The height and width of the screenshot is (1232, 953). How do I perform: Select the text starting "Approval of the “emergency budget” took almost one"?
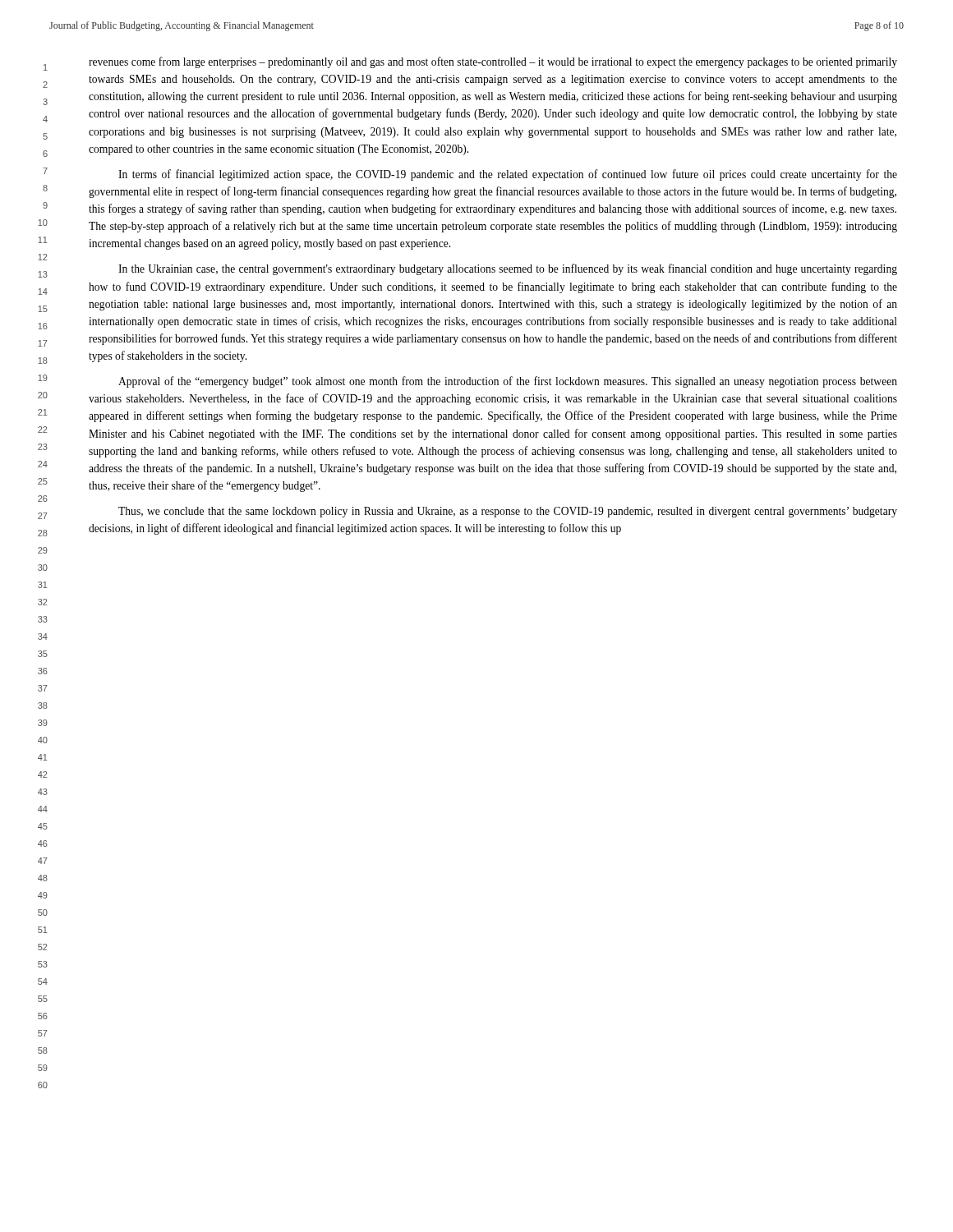[493, 434]
